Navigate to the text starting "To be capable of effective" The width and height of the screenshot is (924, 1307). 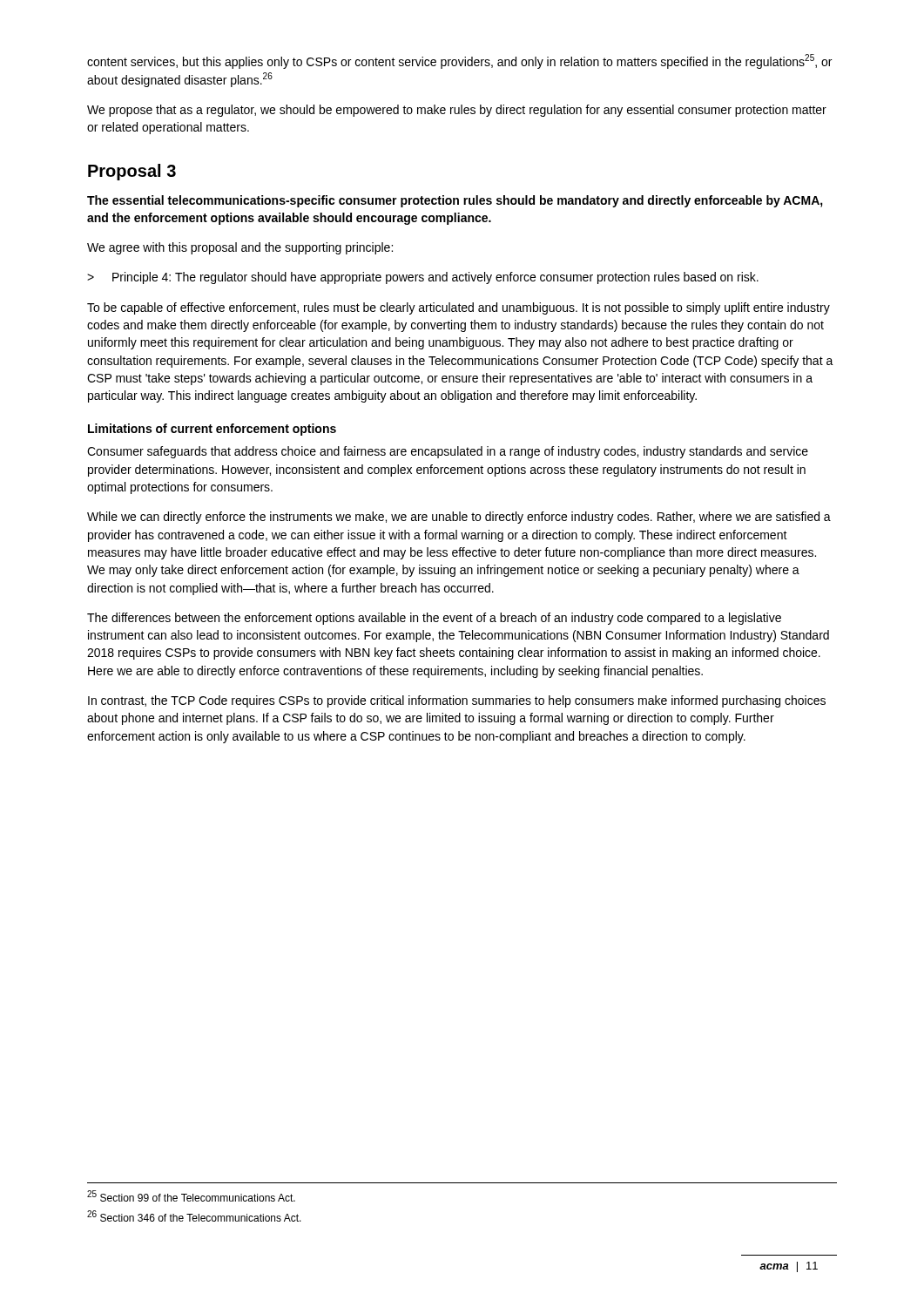tap(462, 352)
